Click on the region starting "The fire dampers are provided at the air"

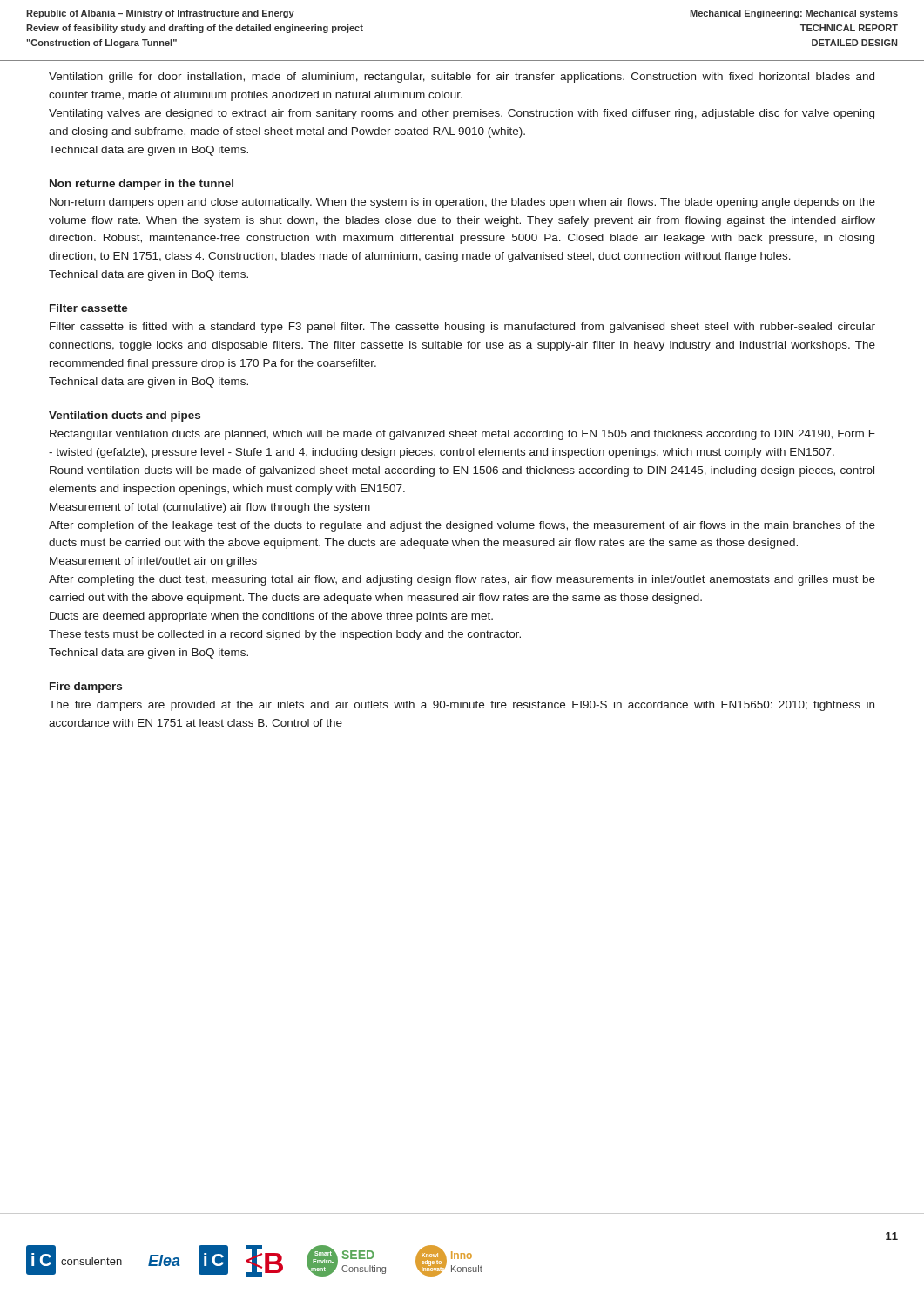click(x=462, y=713)
